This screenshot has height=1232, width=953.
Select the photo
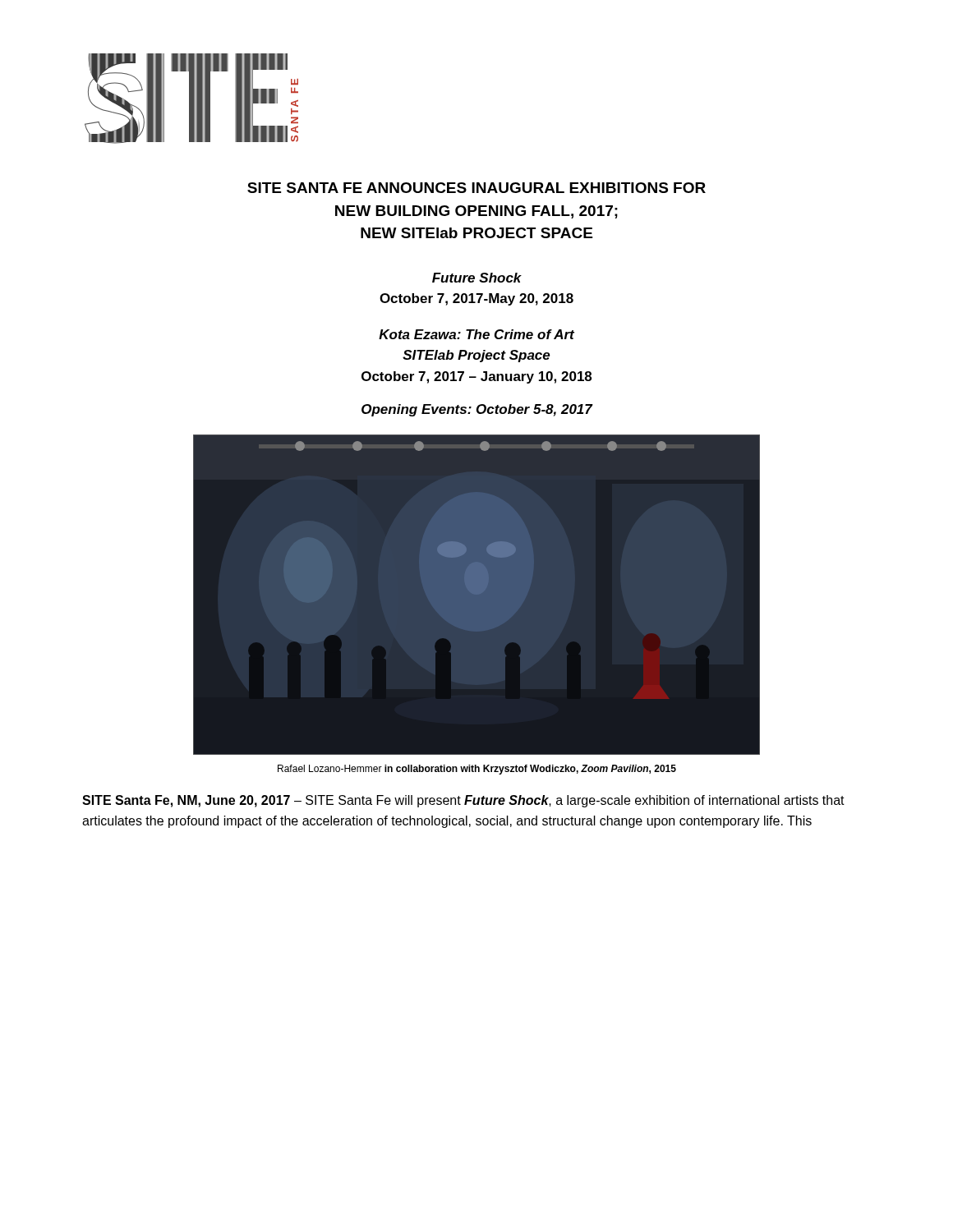[x=476, y=596]
